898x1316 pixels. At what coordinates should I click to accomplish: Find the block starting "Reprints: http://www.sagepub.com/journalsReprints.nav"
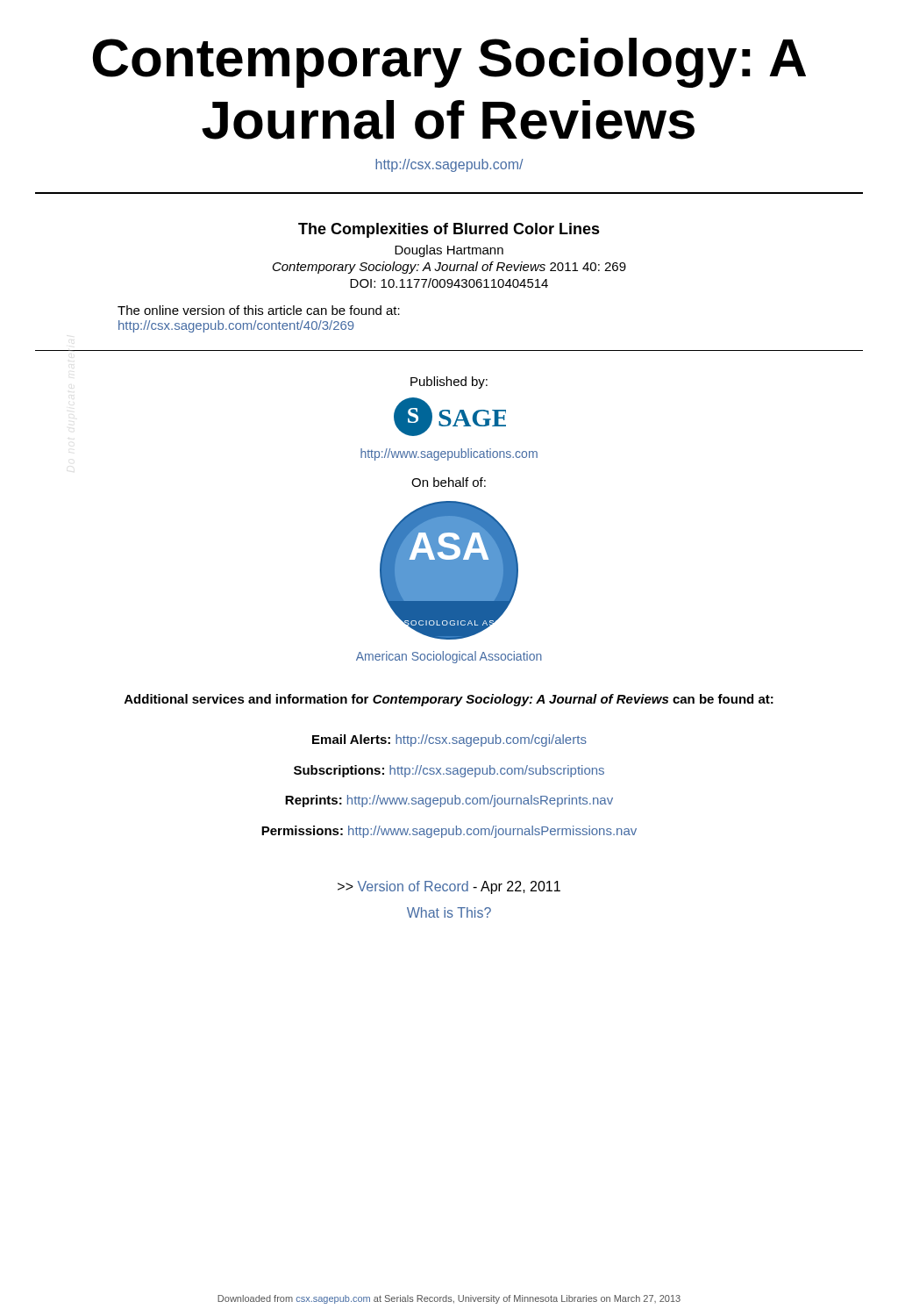449,800
